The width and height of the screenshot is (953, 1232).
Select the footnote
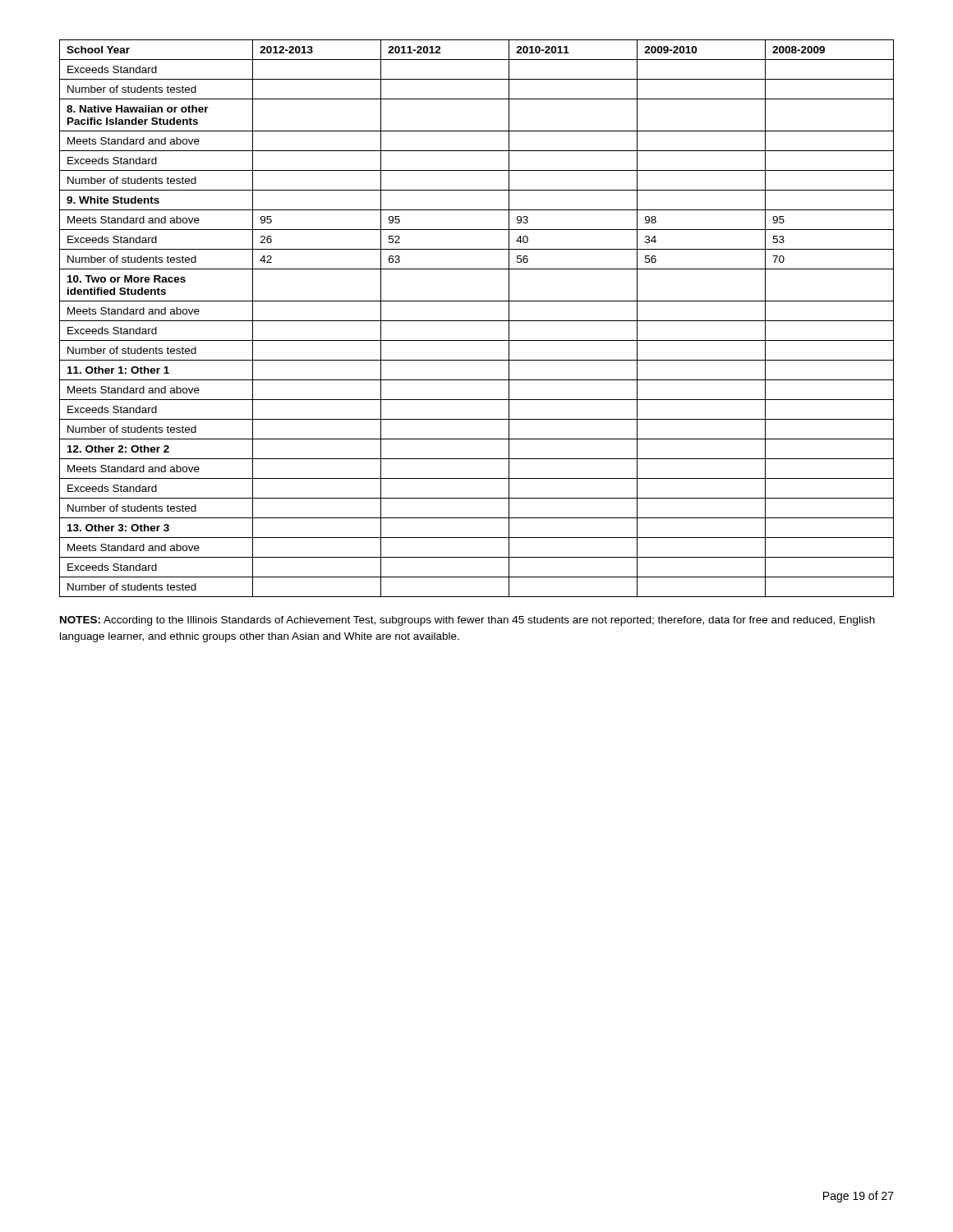click(467, 628)
